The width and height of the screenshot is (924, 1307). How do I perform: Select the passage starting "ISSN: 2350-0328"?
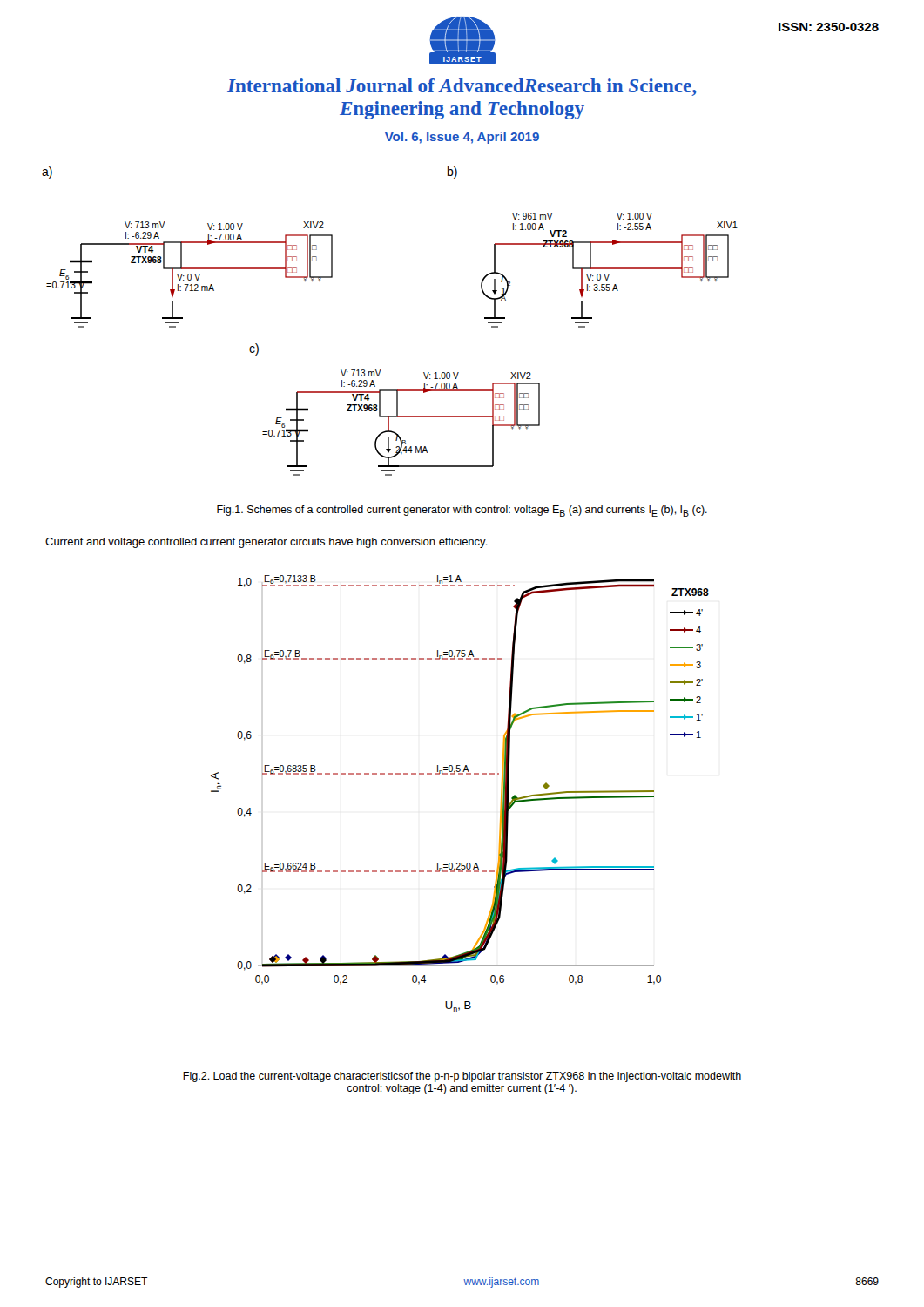point(828,27)
